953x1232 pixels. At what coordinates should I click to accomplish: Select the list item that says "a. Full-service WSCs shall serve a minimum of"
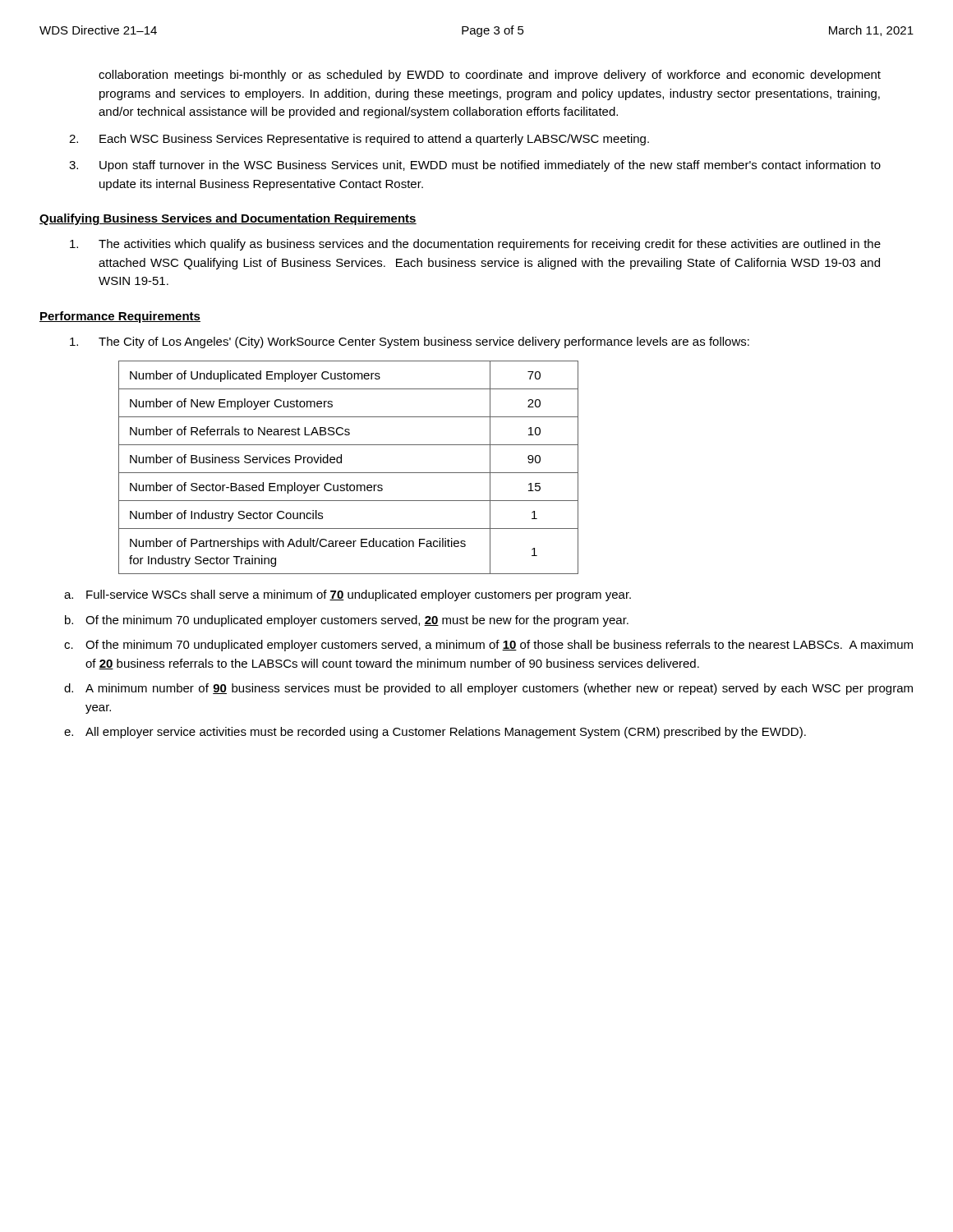[x=489, y=595]
